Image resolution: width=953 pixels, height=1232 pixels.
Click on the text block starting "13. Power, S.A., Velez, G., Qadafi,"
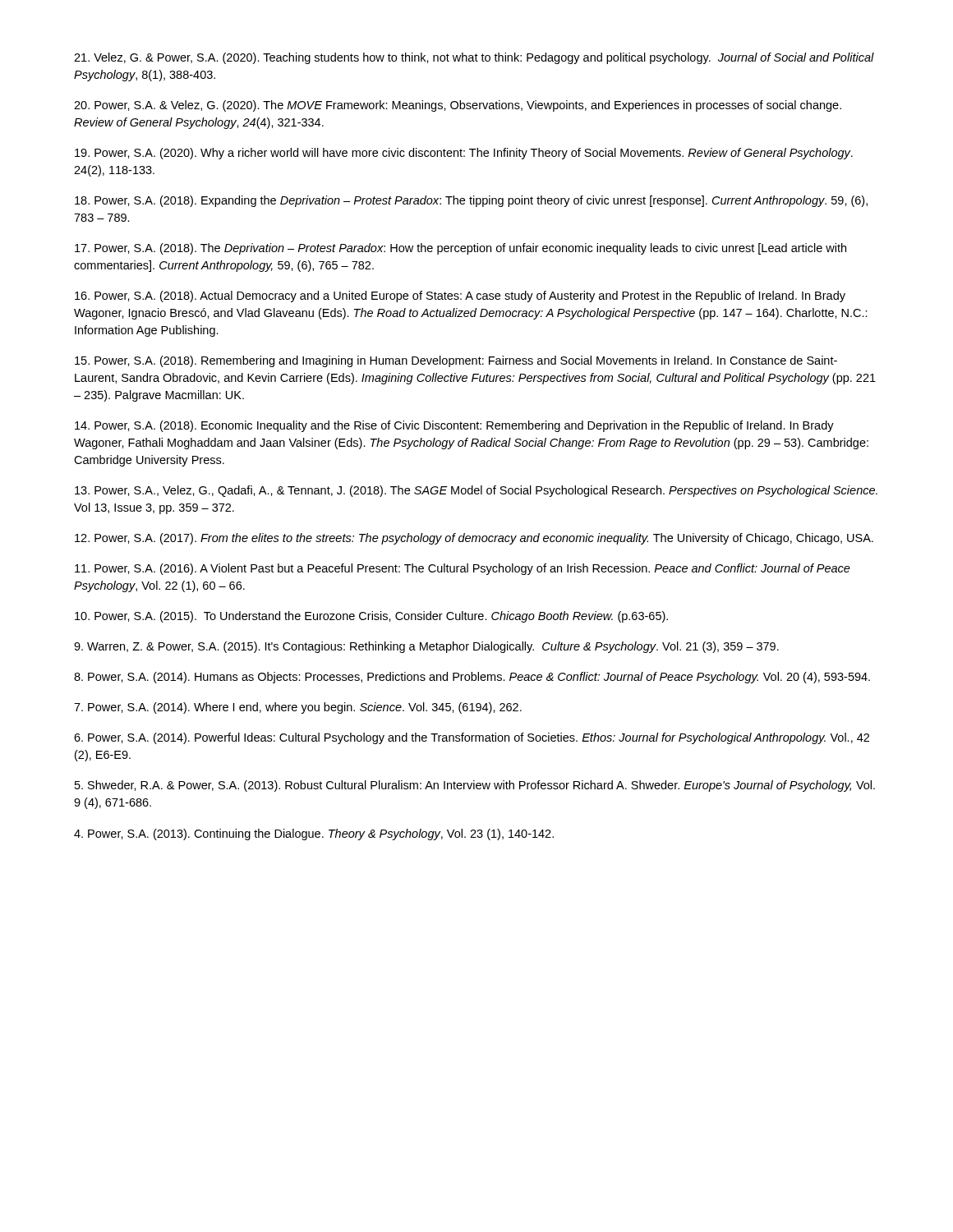(x=476, y=499)
